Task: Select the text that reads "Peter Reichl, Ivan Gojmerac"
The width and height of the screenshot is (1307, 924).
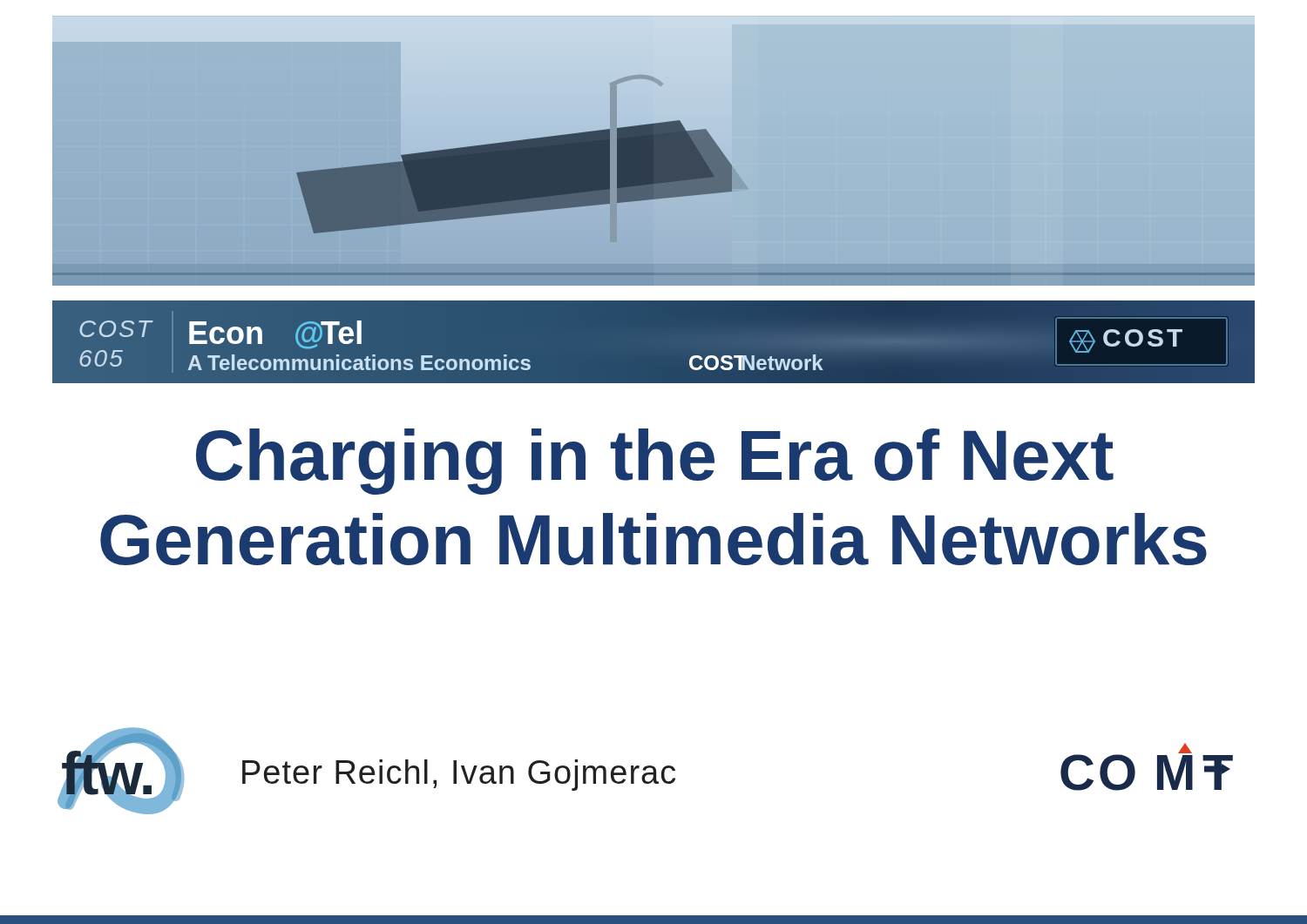Action: point(458,772)
